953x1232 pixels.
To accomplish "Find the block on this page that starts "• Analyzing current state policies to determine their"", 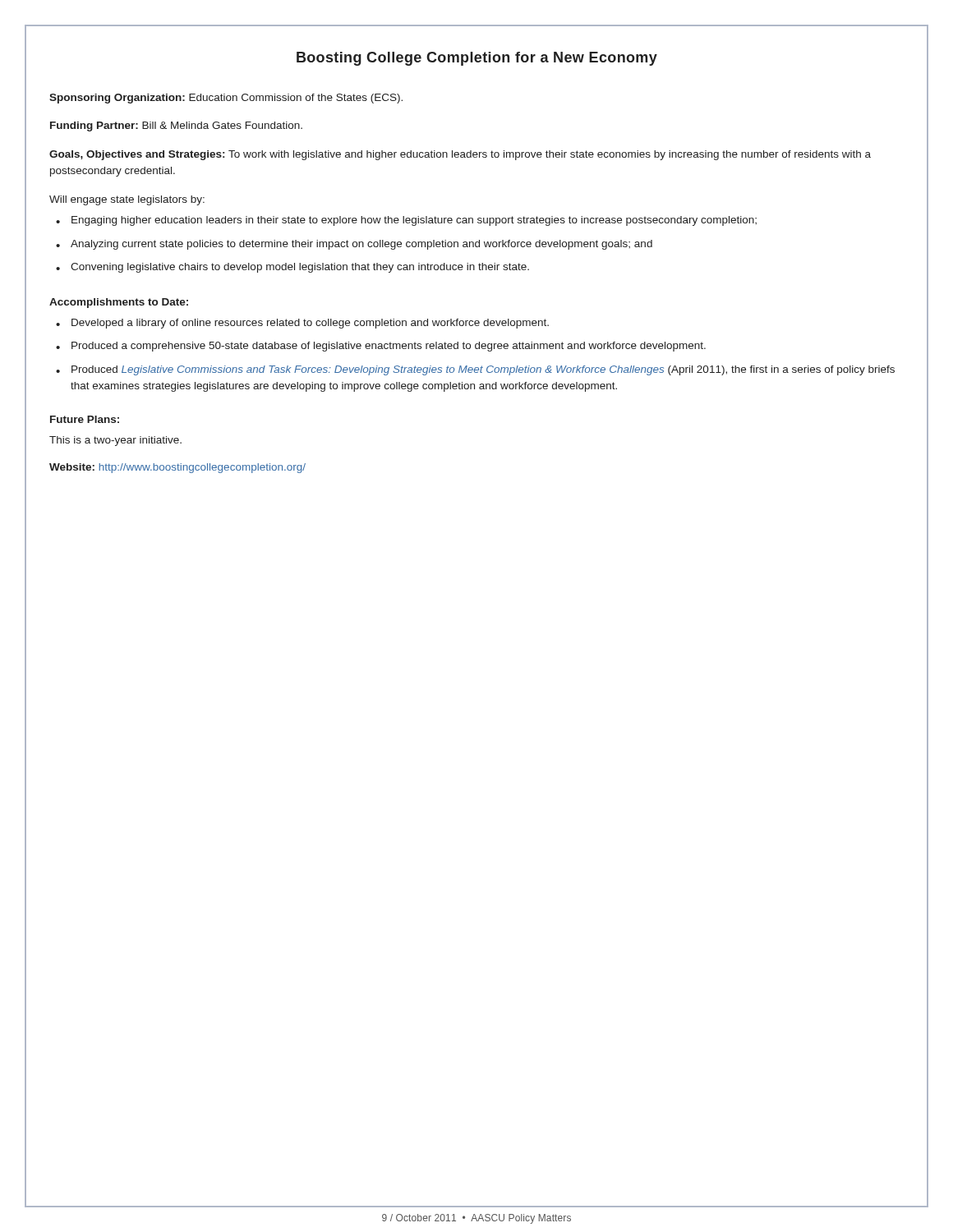I will click(x=480, y=245).
